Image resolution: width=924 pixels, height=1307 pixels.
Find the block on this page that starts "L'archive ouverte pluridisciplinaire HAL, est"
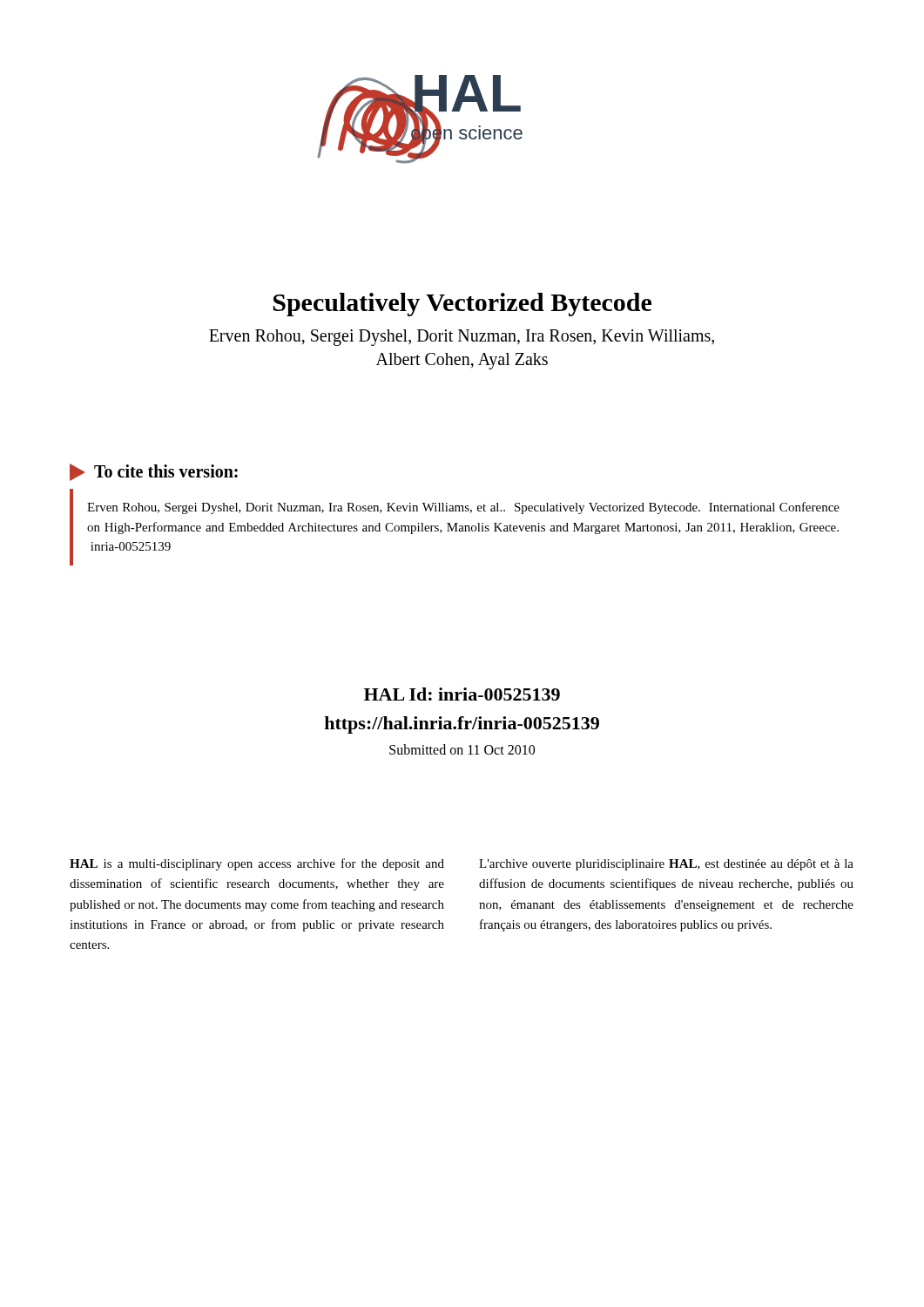pos(666,894)
